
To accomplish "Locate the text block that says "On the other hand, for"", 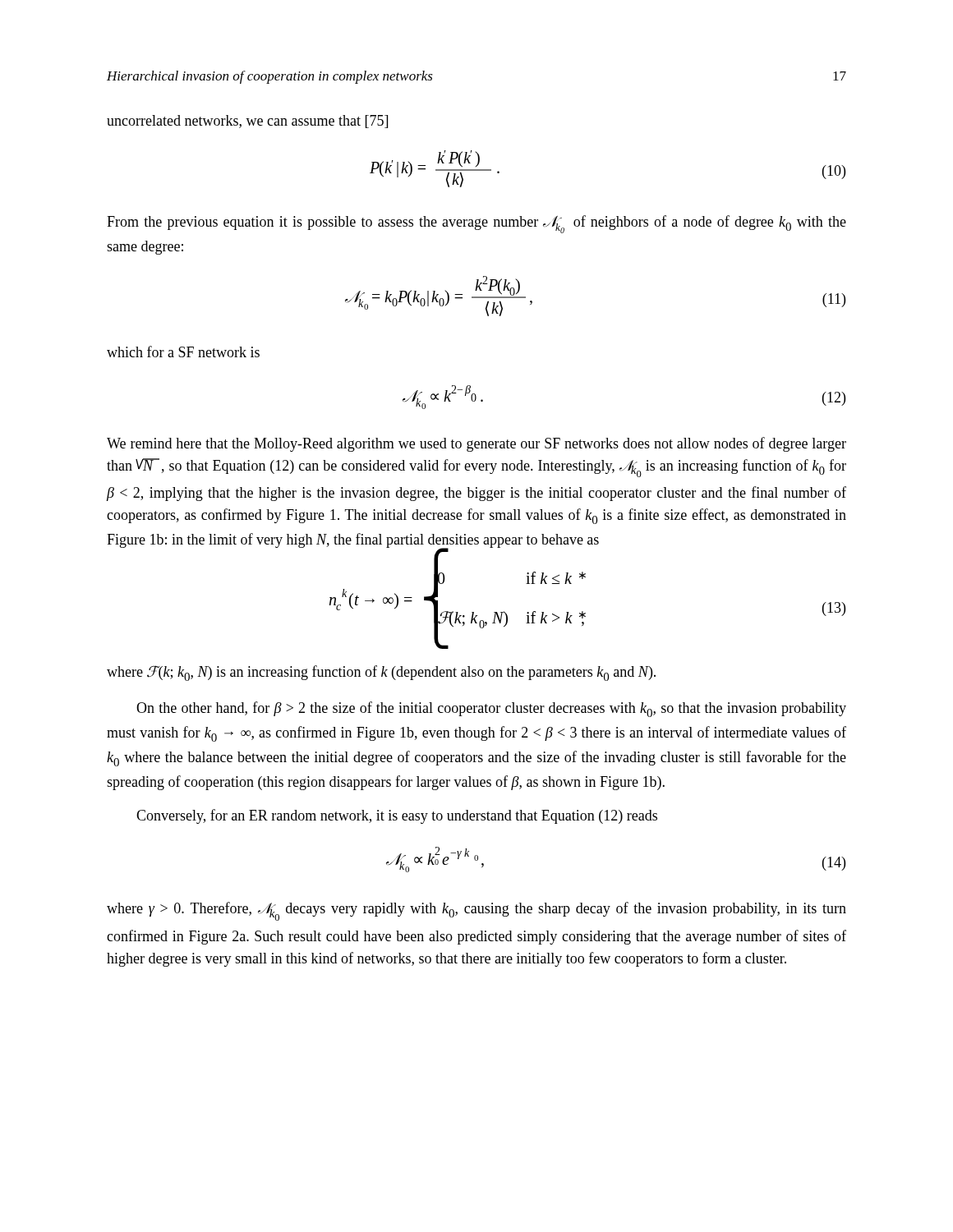I will (476, 746).
